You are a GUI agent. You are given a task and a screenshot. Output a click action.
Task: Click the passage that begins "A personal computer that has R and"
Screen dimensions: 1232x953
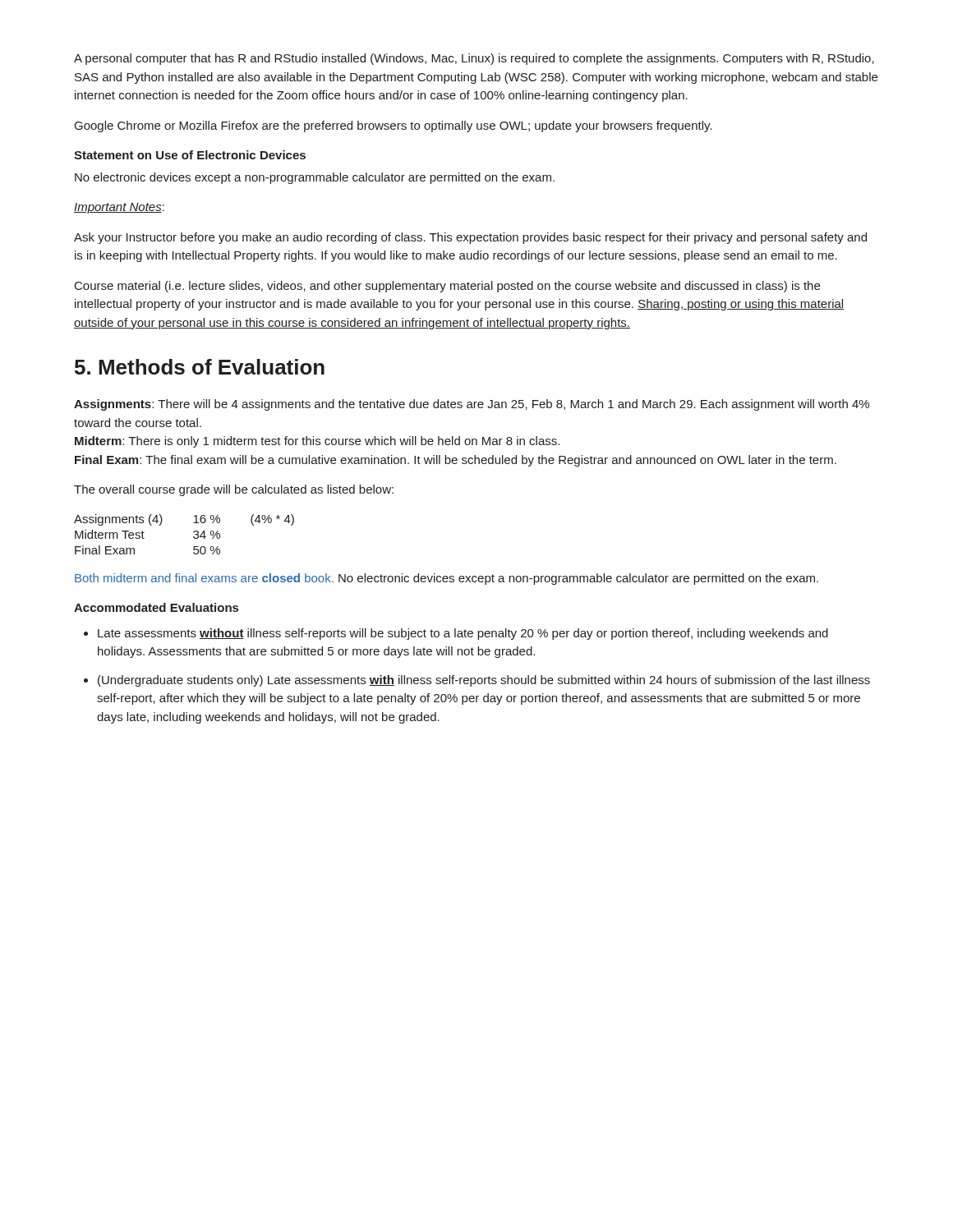pos(476,77)
